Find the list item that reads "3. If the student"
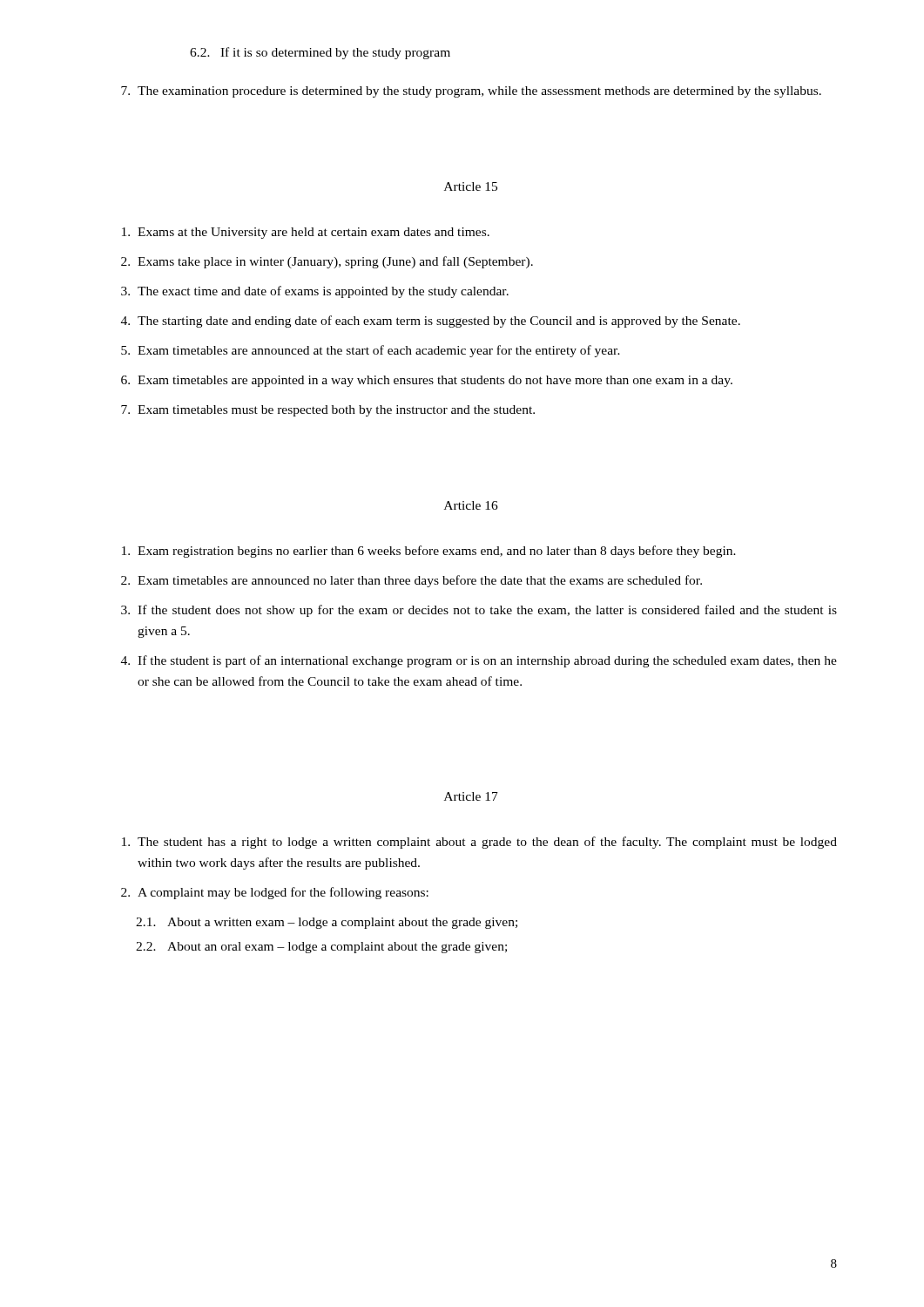924x1307 pixels. coord(471,621)
